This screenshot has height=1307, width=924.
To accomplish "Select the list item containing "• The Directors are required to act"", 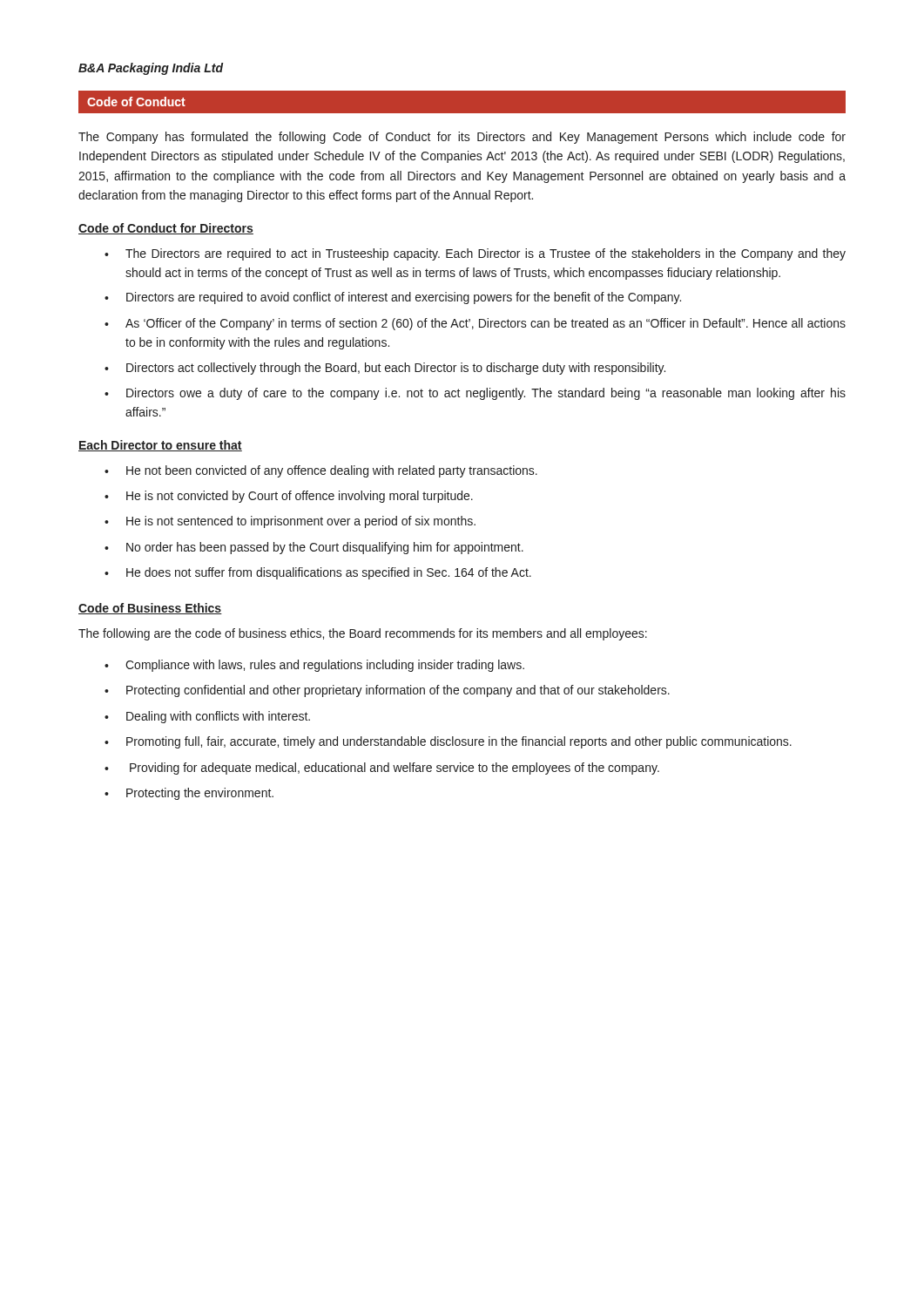I will pos(475,263).
